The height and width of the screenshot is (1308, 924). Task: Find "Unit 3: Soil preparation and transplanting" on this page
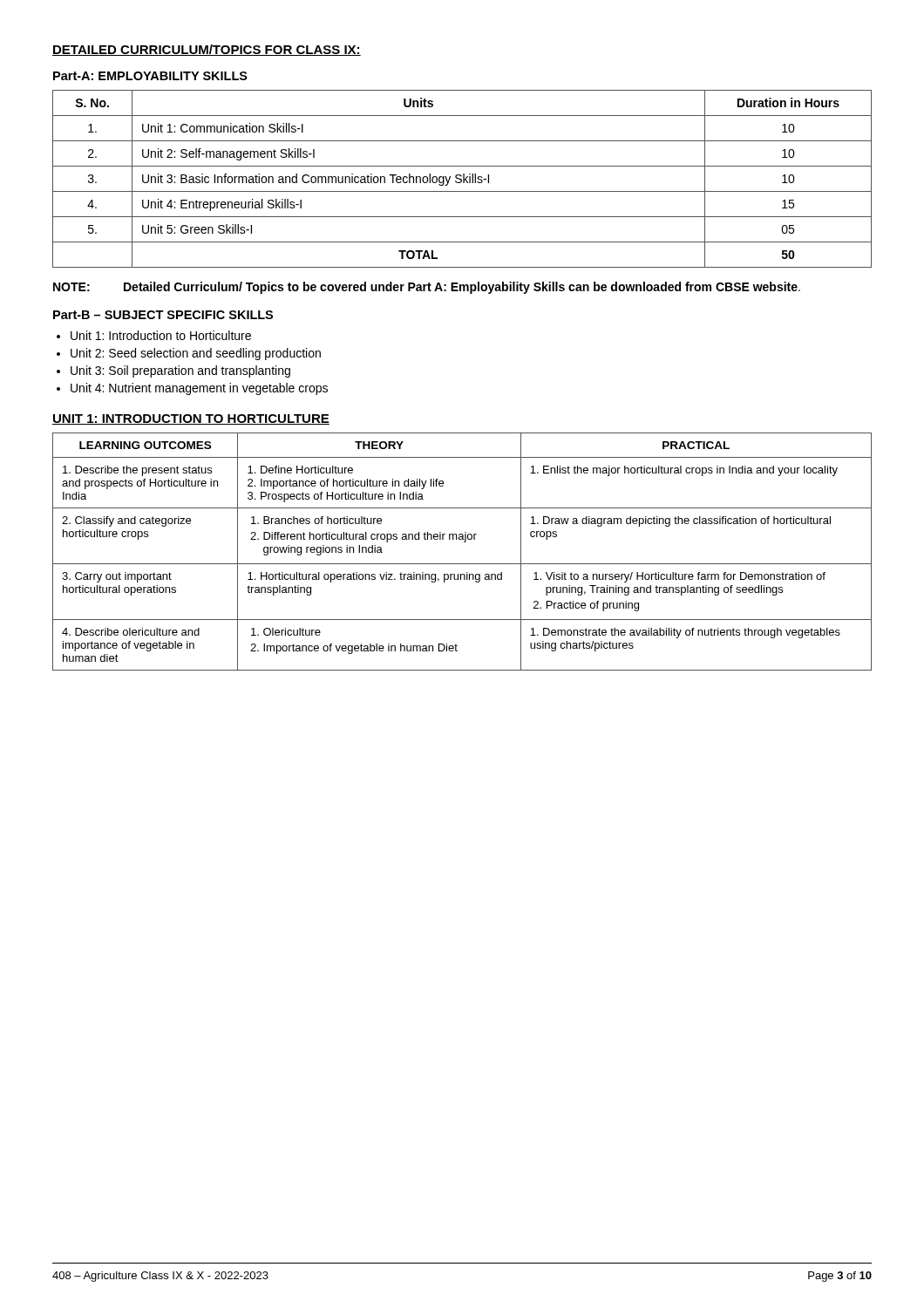coord(180,371)
